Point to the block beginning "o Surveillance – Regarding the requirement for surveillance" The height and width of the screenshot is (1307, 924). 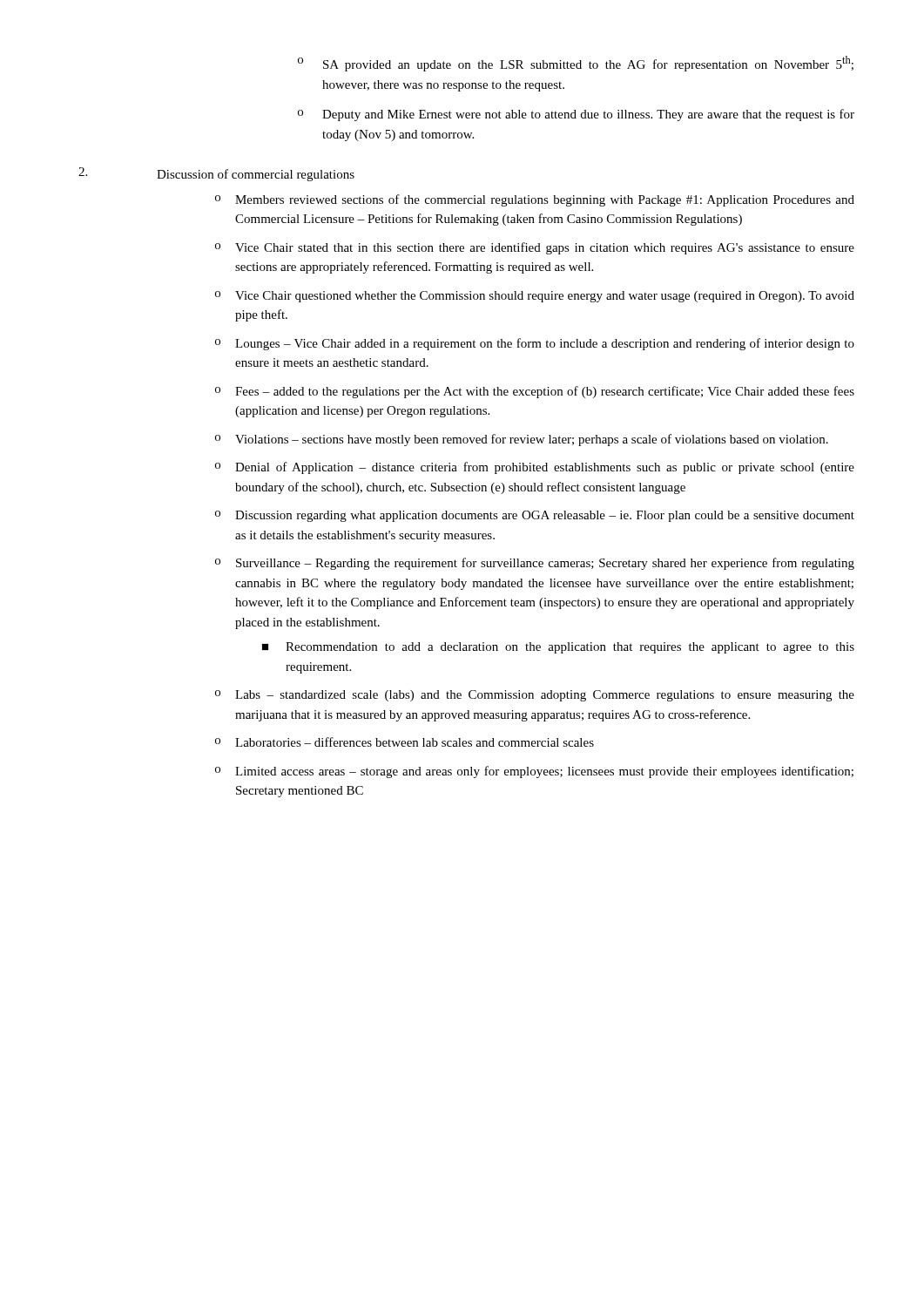click(x=527, y=616)
